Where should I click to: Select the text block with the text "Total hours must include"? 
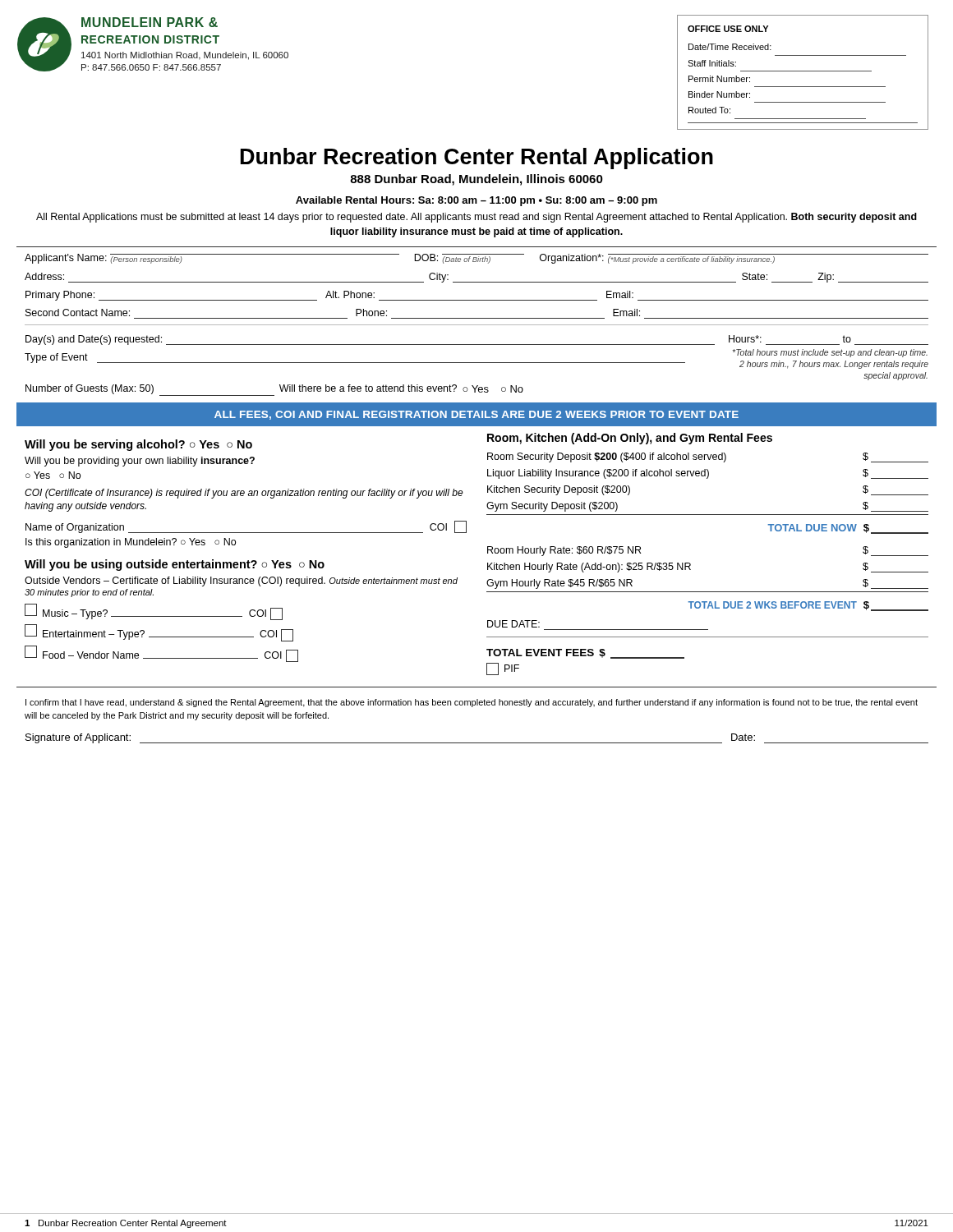pos(830,364)
